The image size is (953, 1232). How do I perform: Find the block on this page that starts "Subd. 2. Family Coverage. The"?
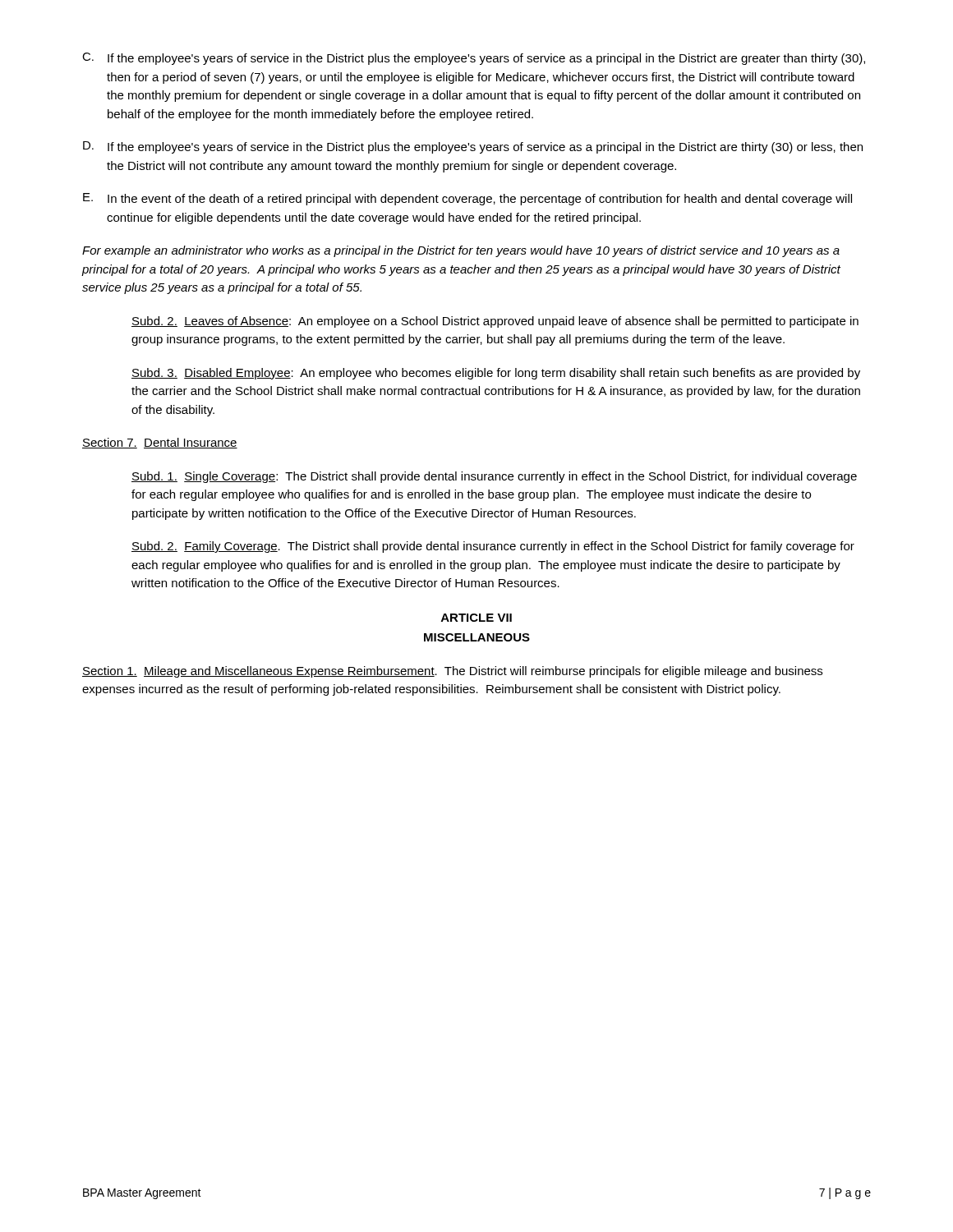[x=493, y=564]
